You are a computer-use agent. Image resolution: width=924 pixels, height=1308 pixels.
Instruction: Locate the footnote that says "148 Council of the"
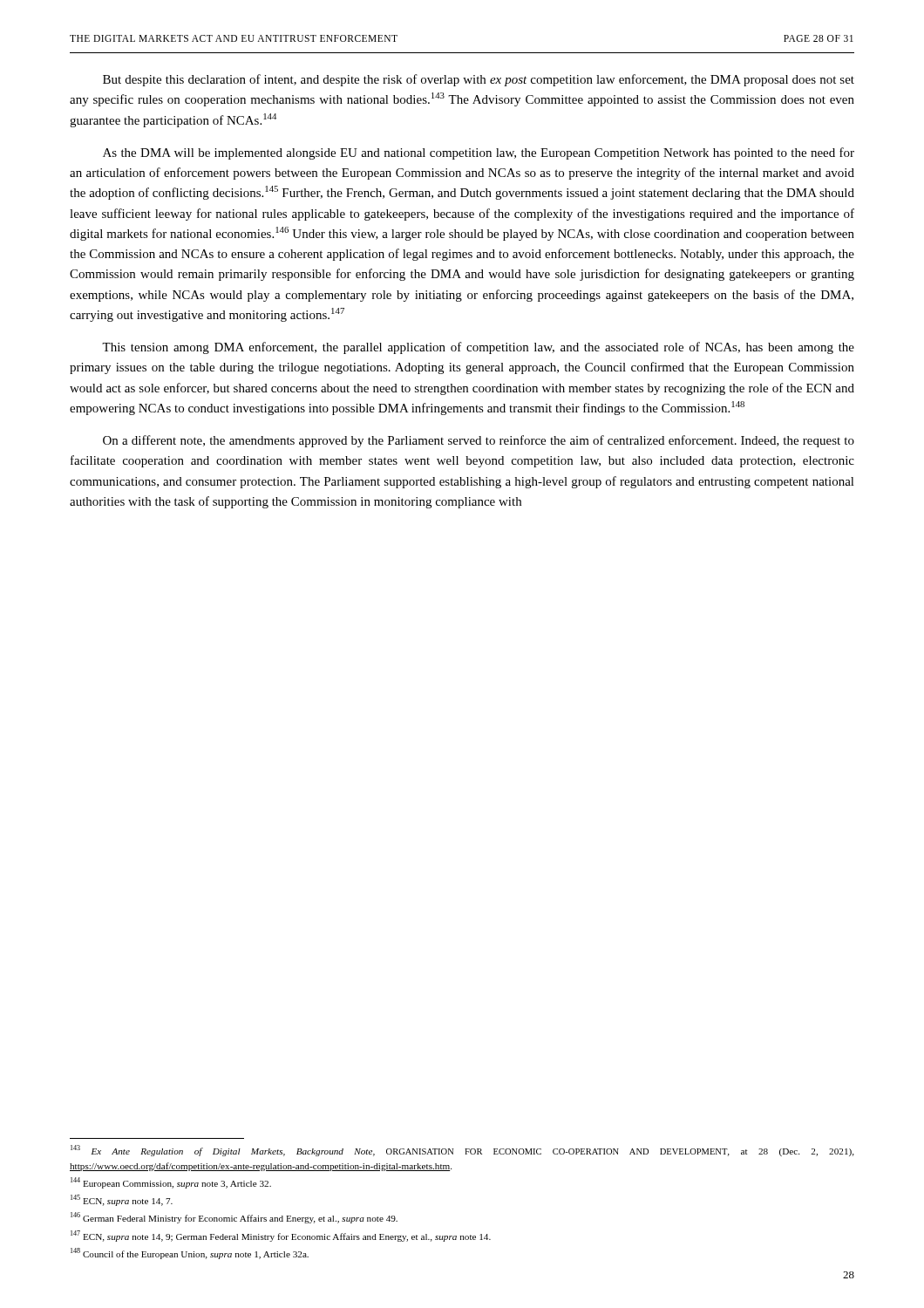(x=190, y=1254)
